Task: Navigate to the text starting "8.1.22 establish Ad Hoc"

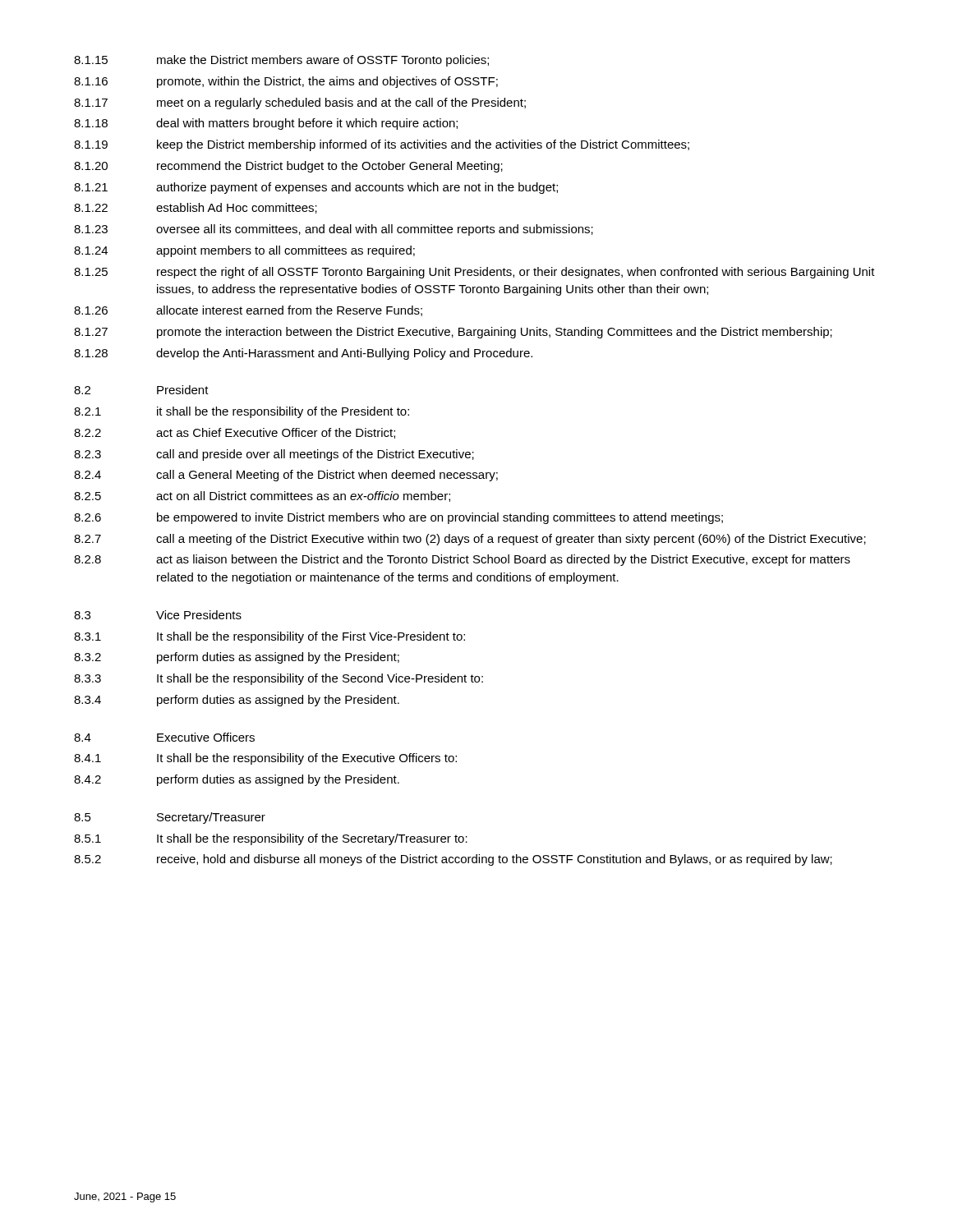Action: point(196,208)
